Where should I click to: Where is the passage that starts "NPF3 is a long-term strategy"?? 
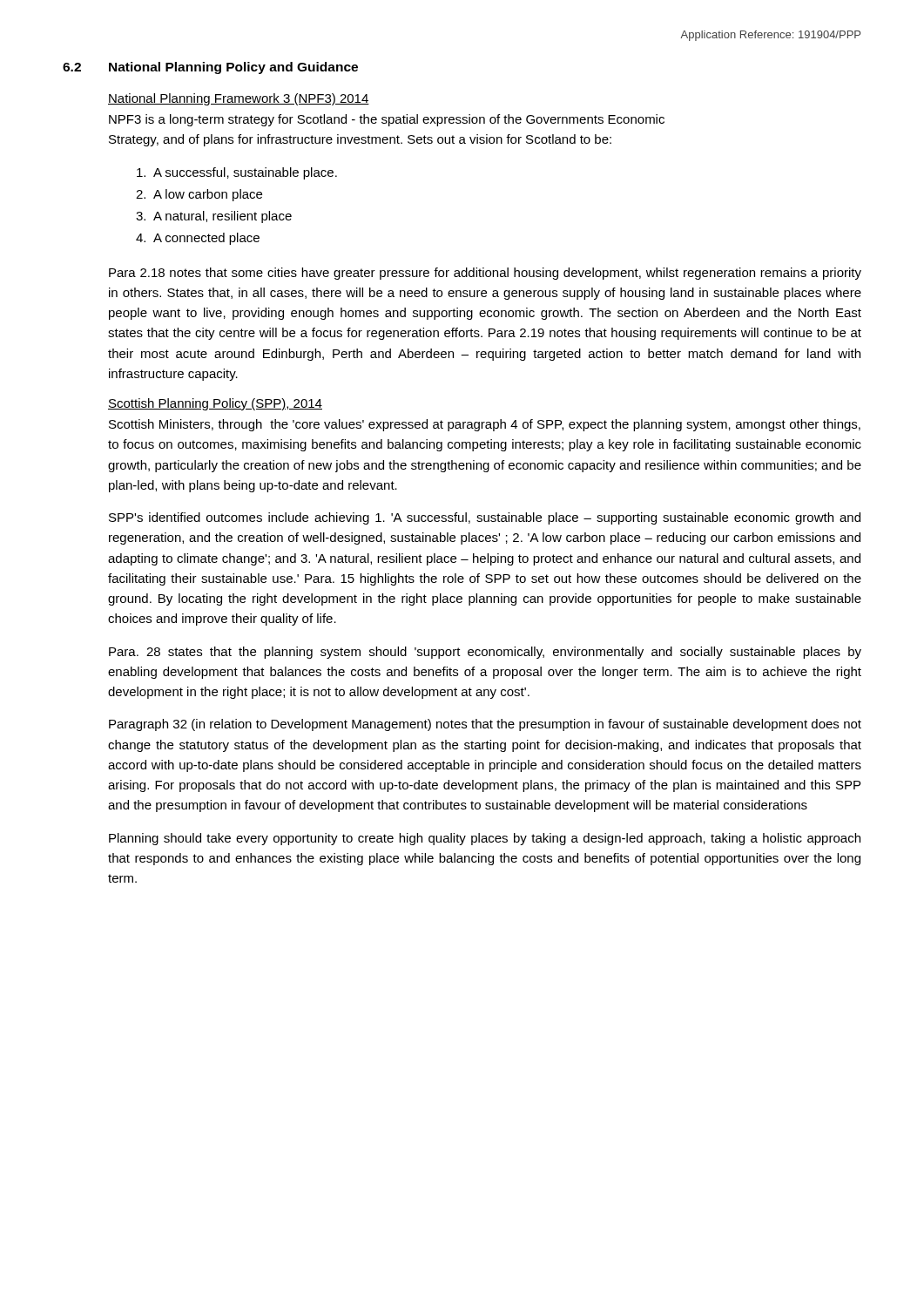386,129
